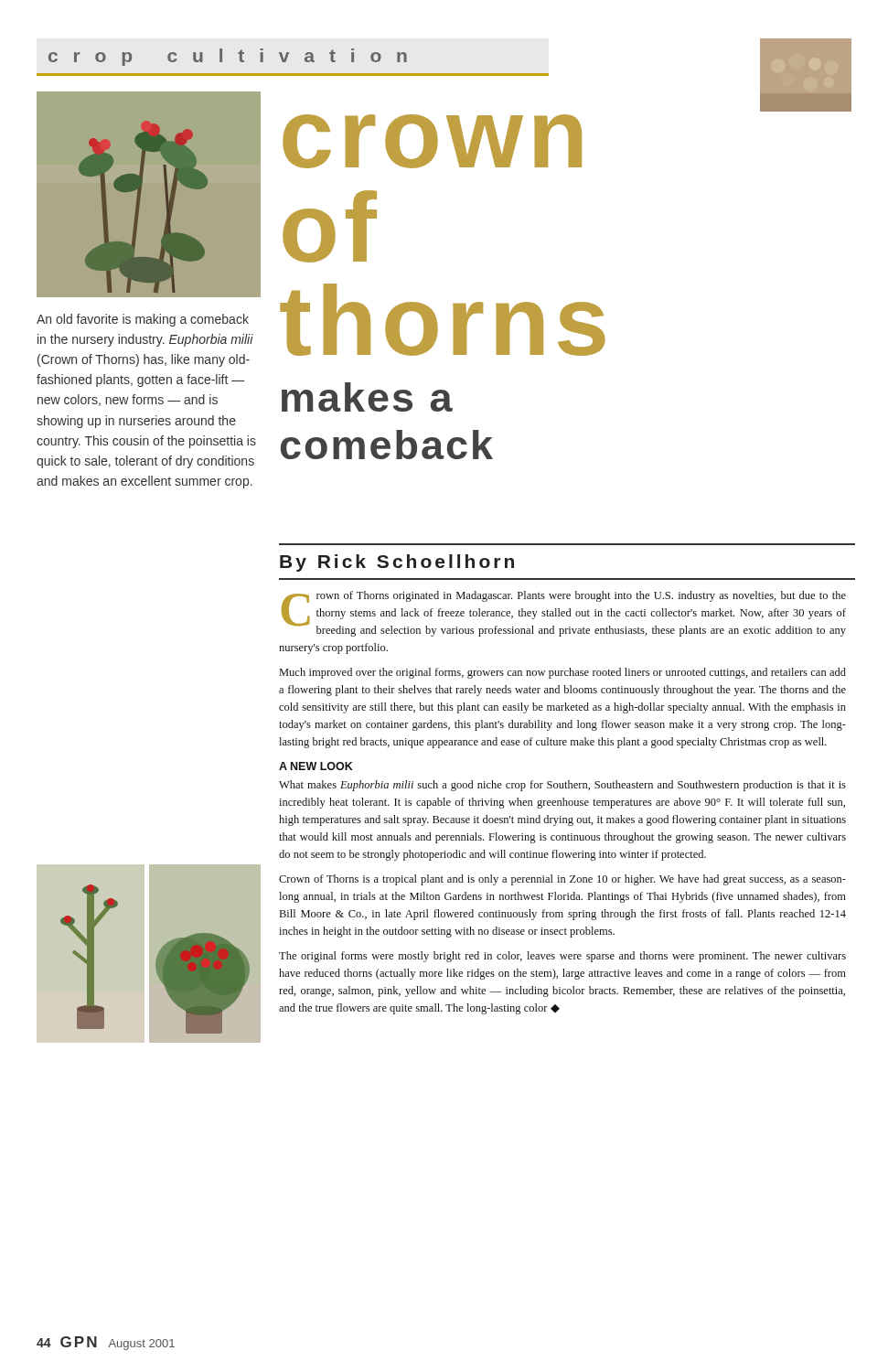The width and height of the screenshot is (888, 1372).
Task: Where does it say "crown of thorns makes a comeback"?
Action: coord(806,99)
